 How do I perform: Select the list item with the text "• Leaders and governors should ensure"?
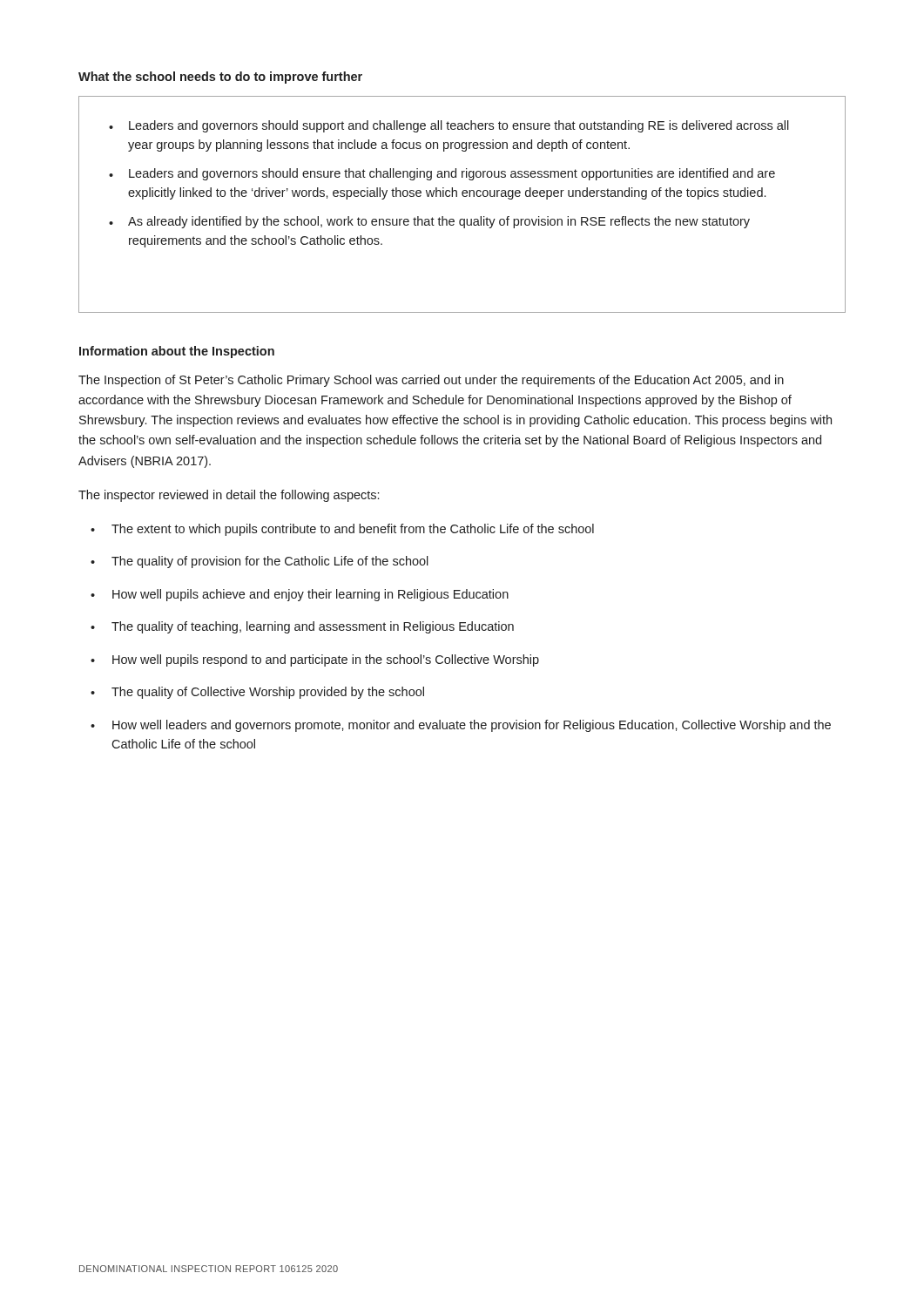point(462,183)
